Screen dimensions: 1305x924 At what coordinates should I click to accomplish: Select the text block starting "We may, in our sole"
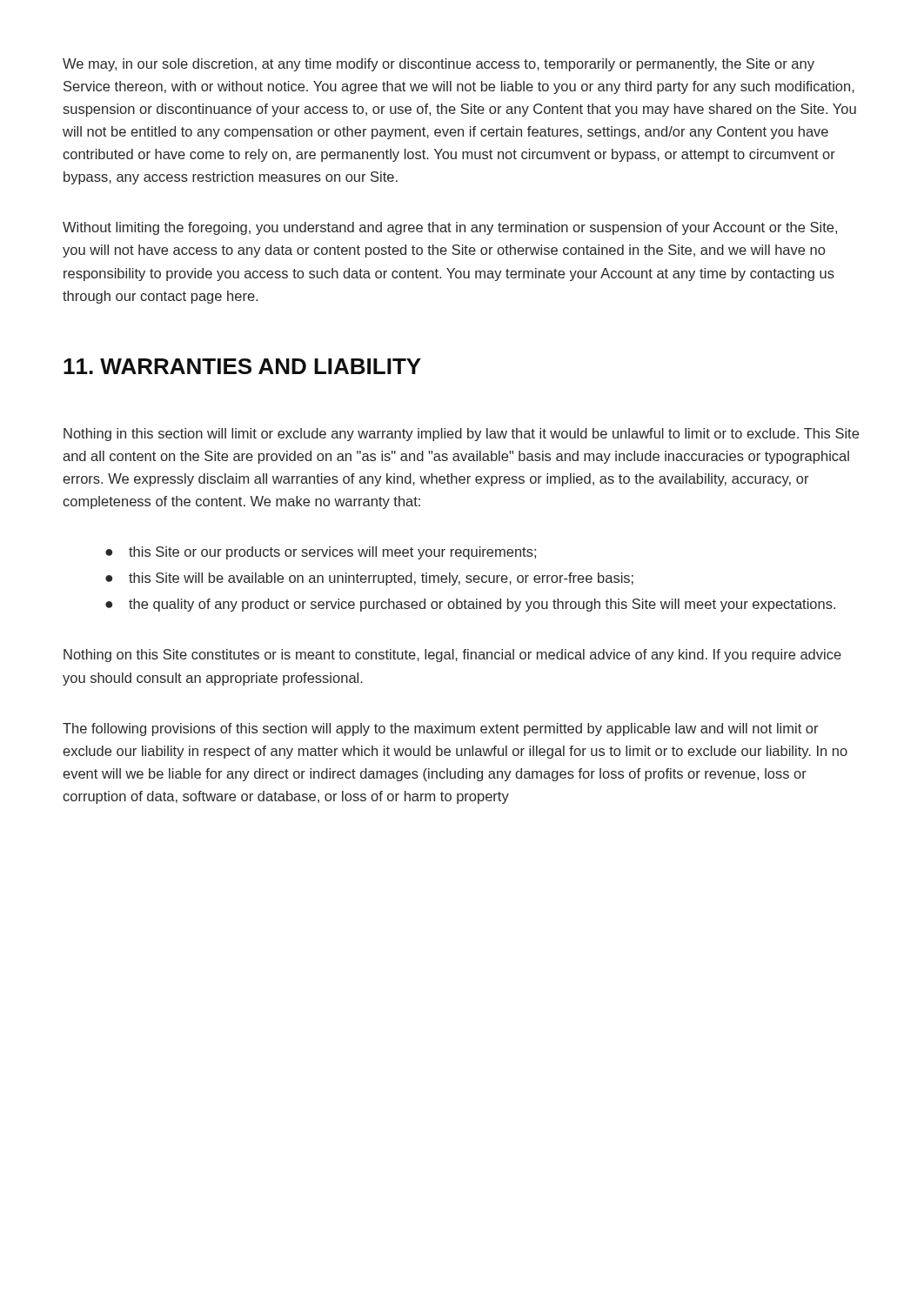coord(460,120)
